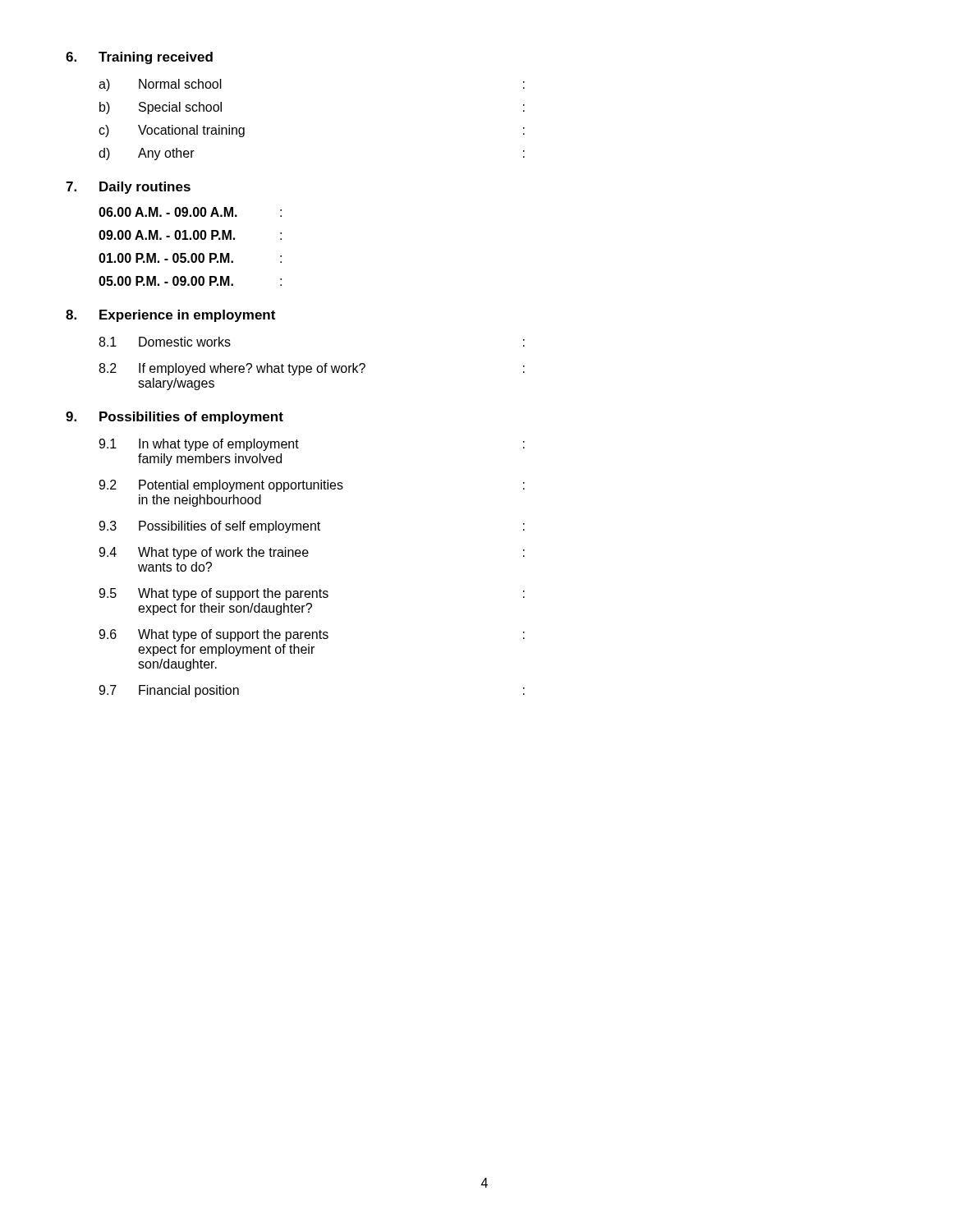The width and height of the screenshot is (969, 1232).
Task: Click on the list item that reads "9.5 What type of support the parentsexpect"
Action: click(x=312, y=601)
